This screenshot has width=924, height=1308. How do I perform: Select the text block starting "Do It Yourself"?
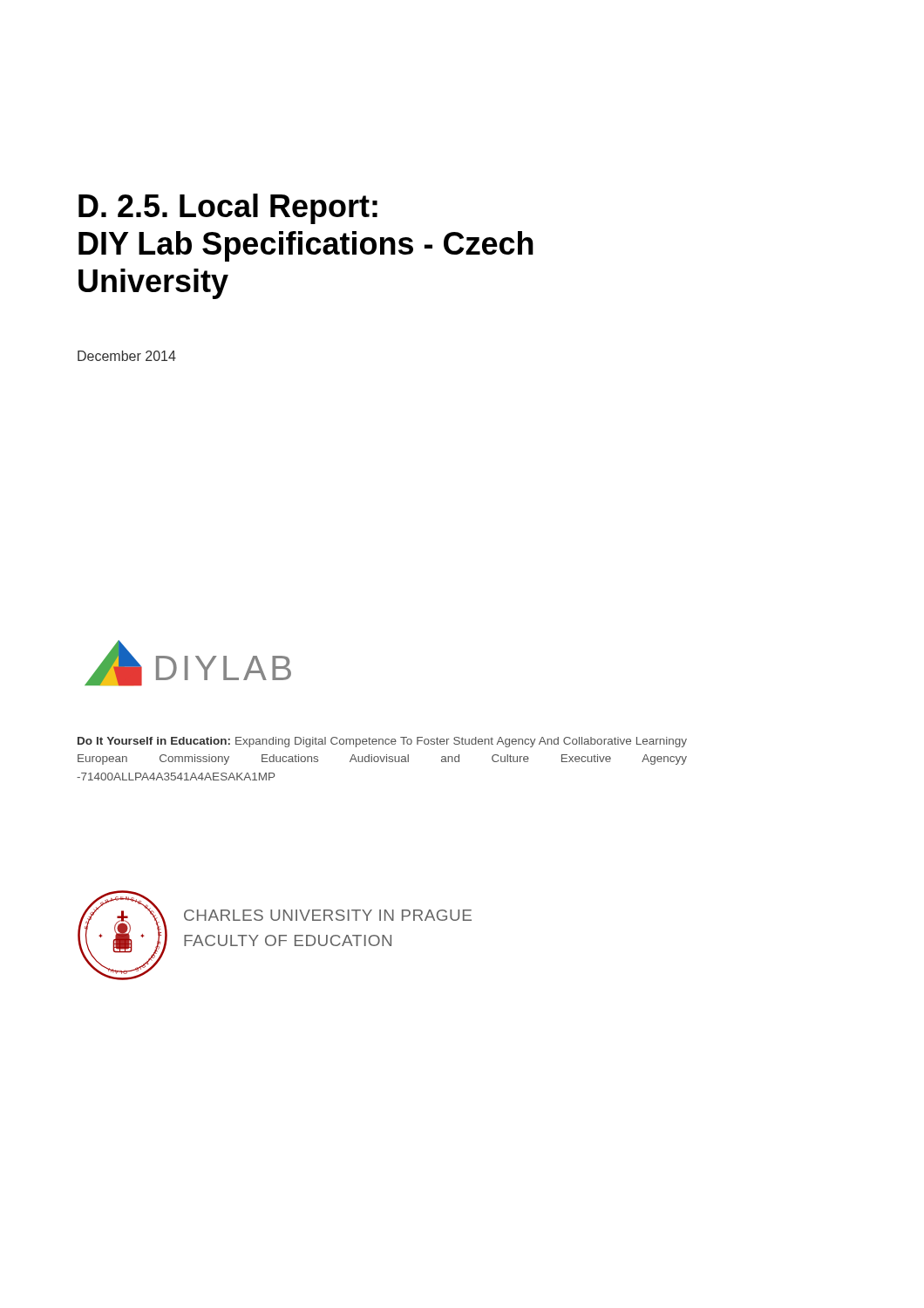(x=382, y=758)
